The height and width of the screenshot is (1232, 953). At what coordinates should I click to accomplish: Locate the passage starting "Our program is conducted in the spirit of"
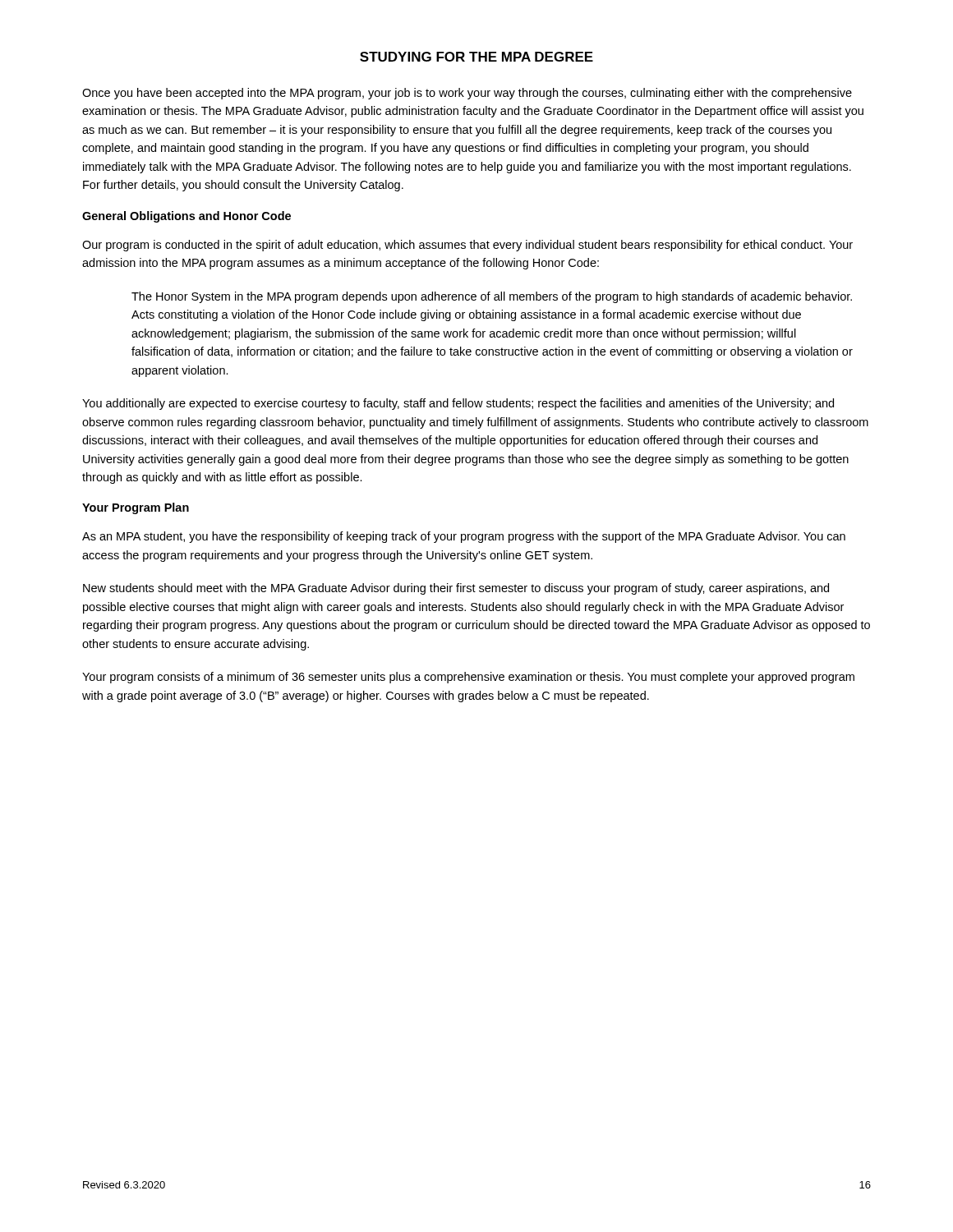pyautogui.click(x=468, y=254)
